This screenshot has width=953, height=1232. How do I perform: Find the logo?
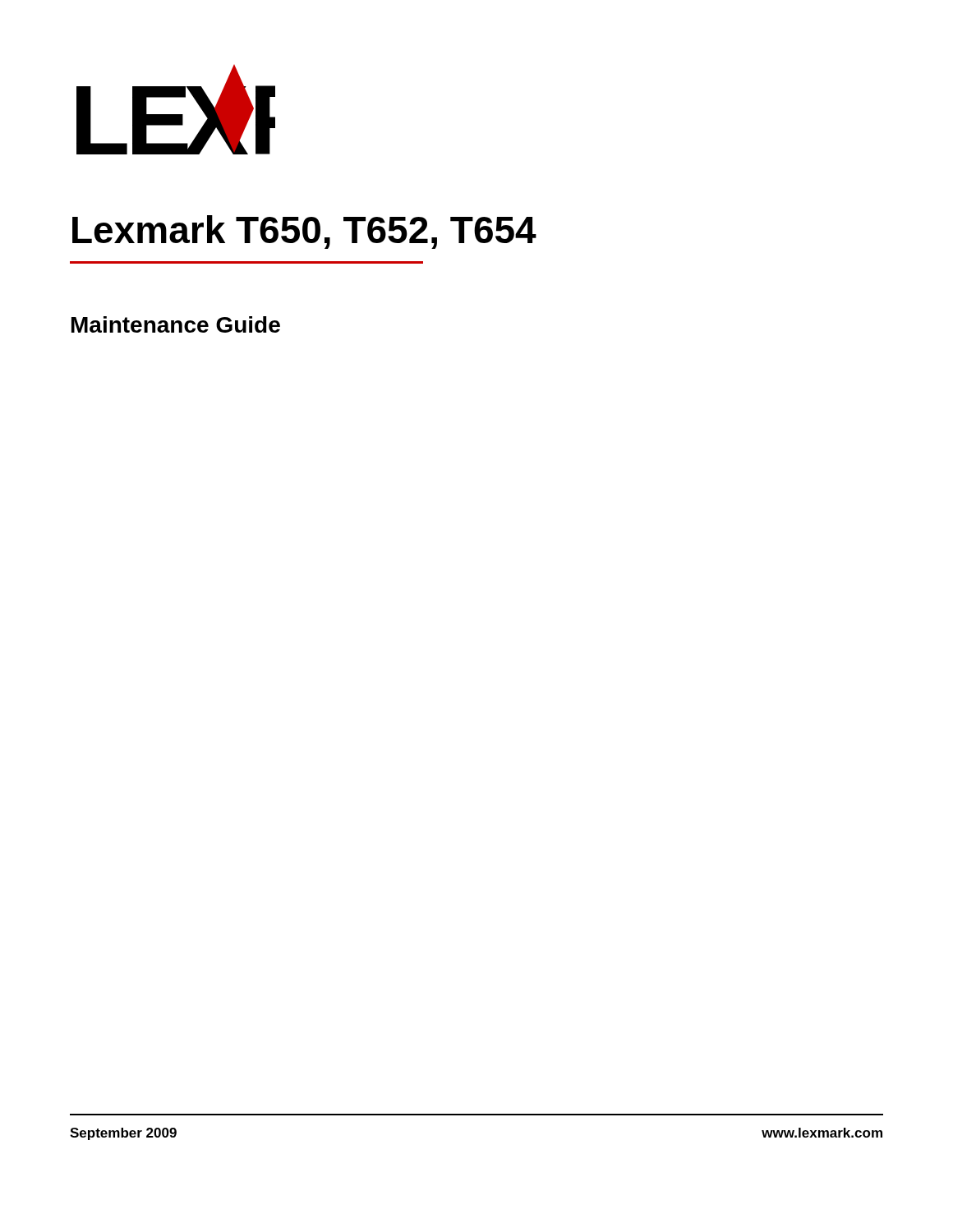(x=173, y=123)
